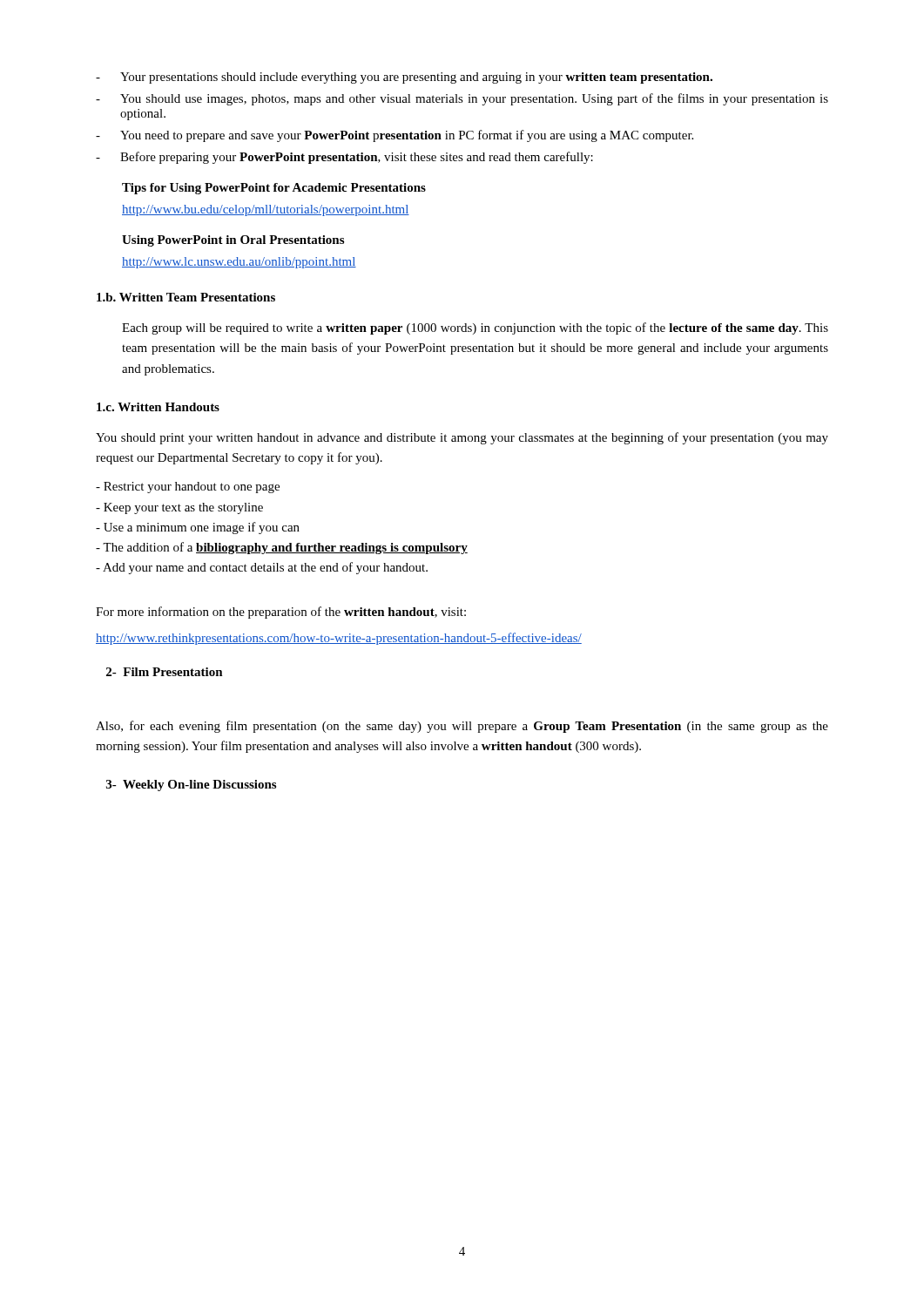This screenshot has width=924, height=1307.
Task: Click where it says "1.c. Written Handouts"
Action: [x=158, y=407]
